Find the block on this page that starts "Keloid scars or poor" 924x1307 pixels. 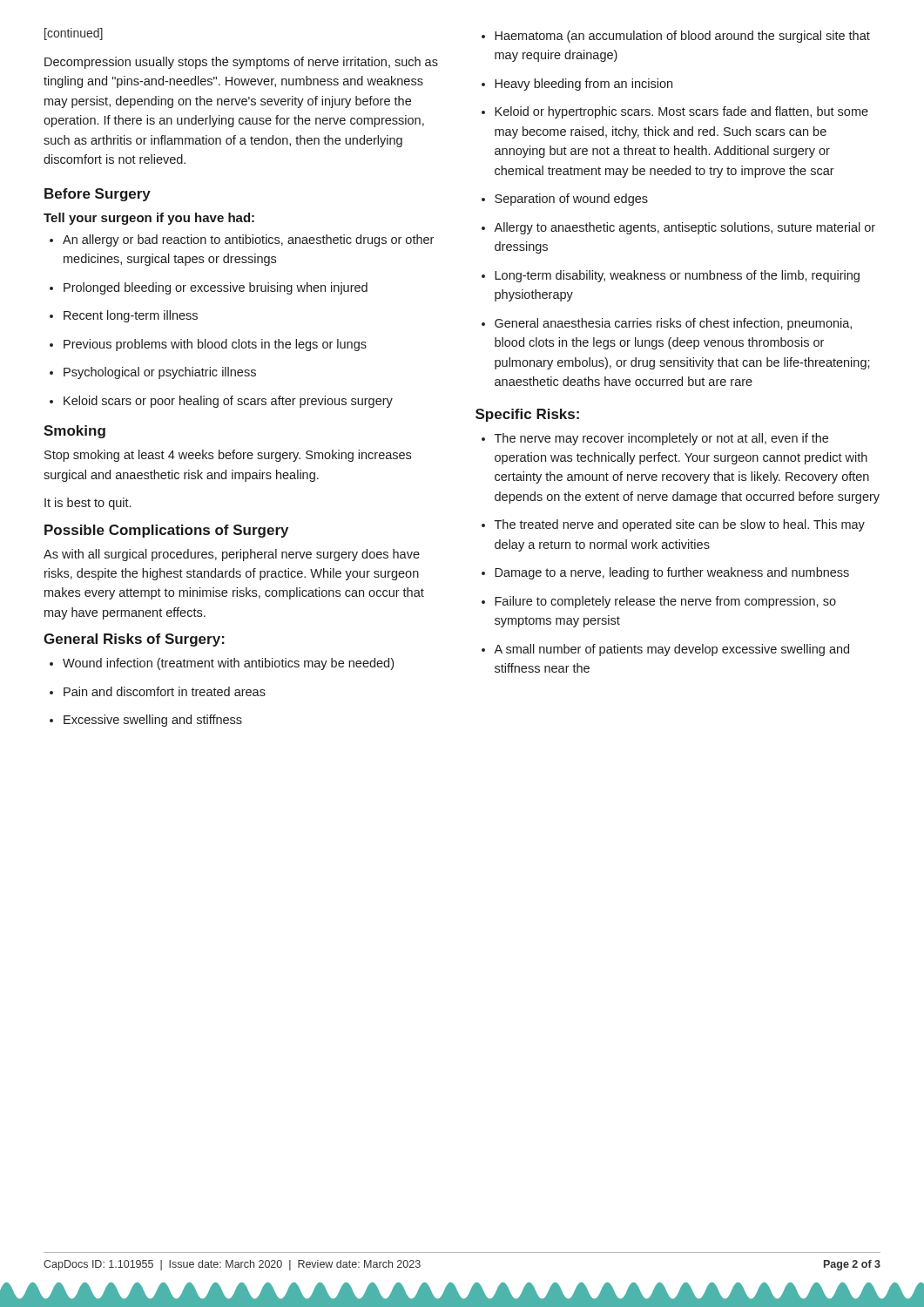(x=246, y=401)
